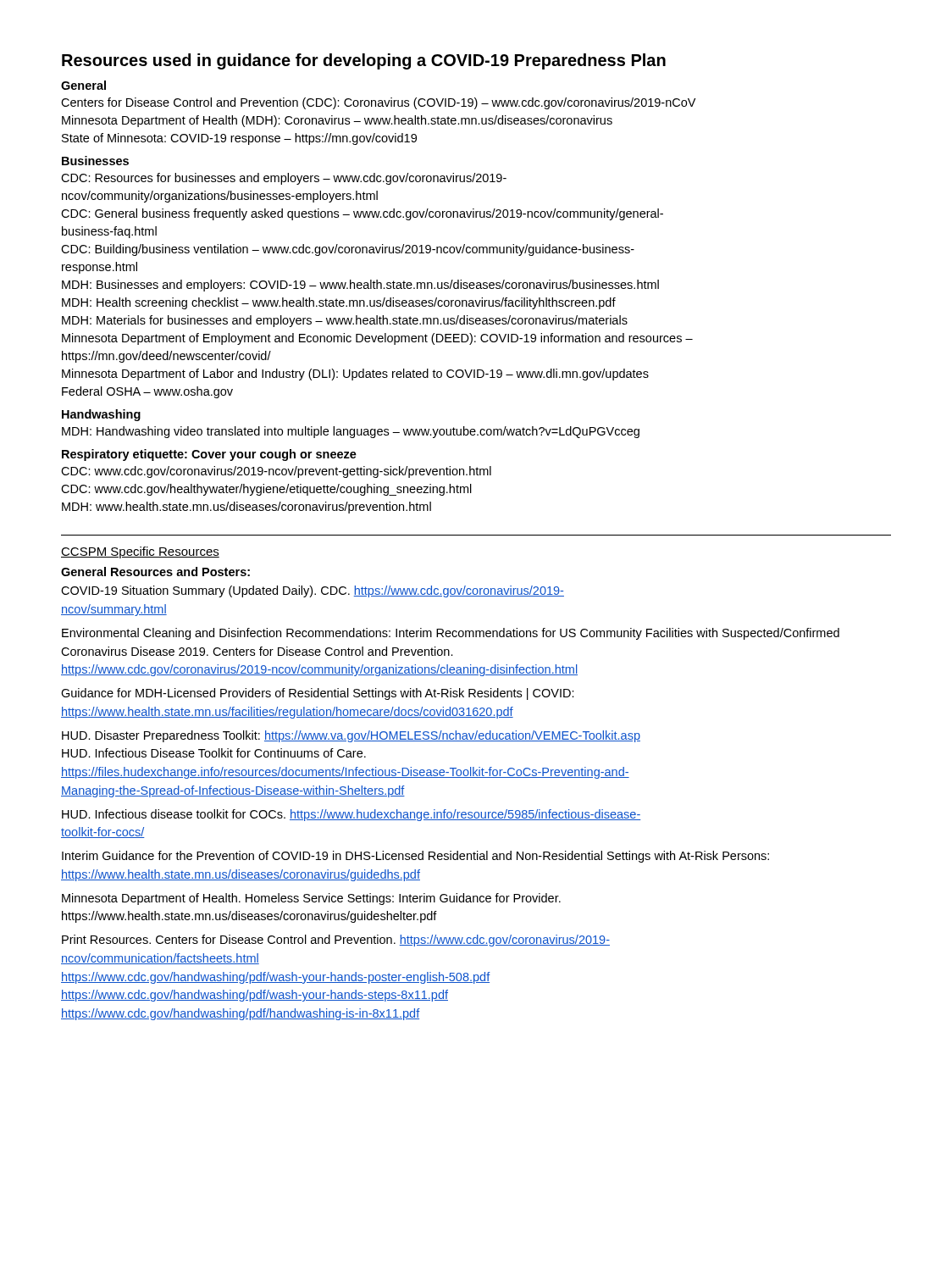
Task: Locate the text "Respiratory etiquette: Cover your cough or sneeze"
Action: pyautogui.click(x=209, y=454)
